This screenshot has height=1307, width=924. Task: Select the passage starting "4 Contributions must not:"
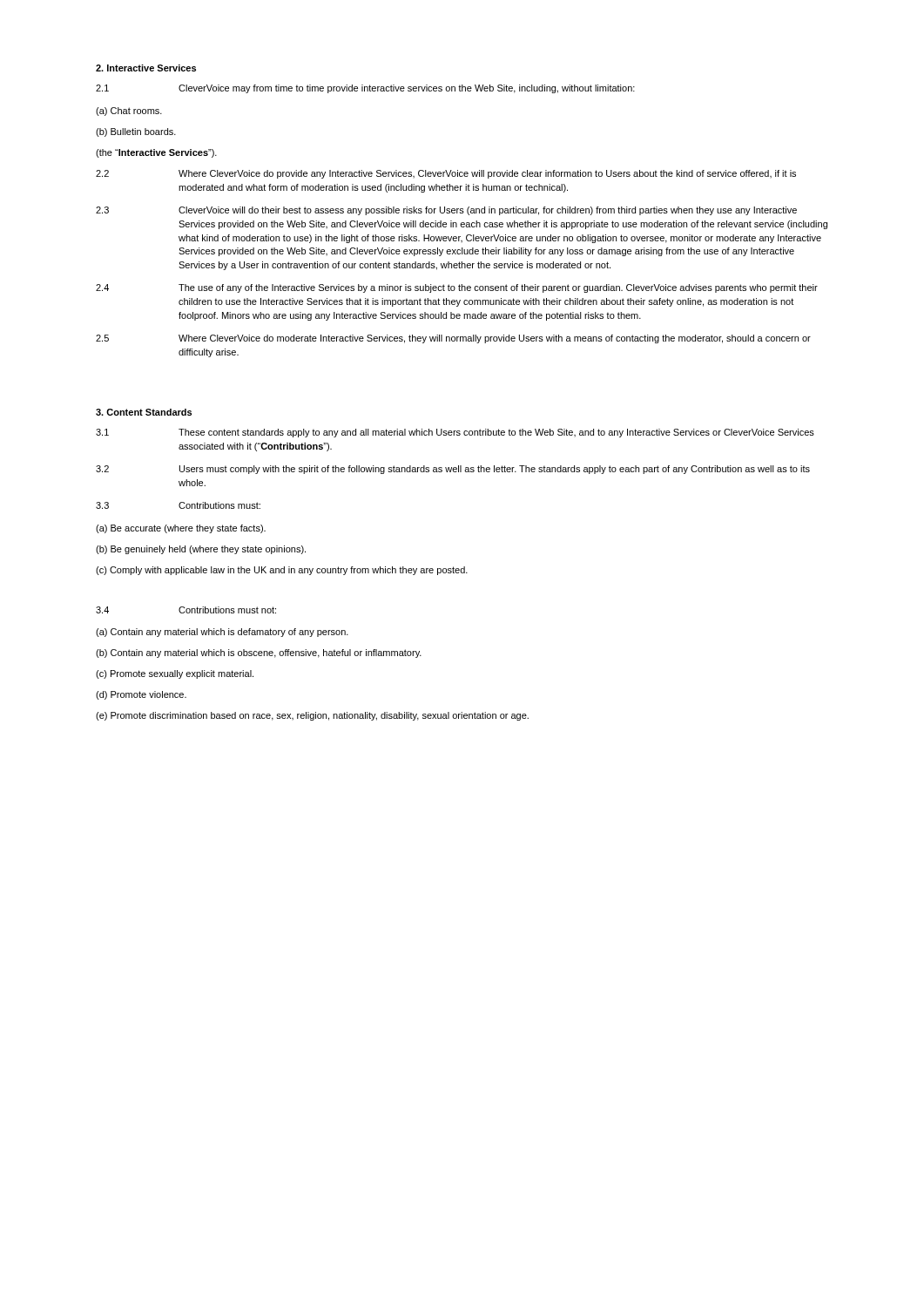pyautogui.click(x=186, y=610)
